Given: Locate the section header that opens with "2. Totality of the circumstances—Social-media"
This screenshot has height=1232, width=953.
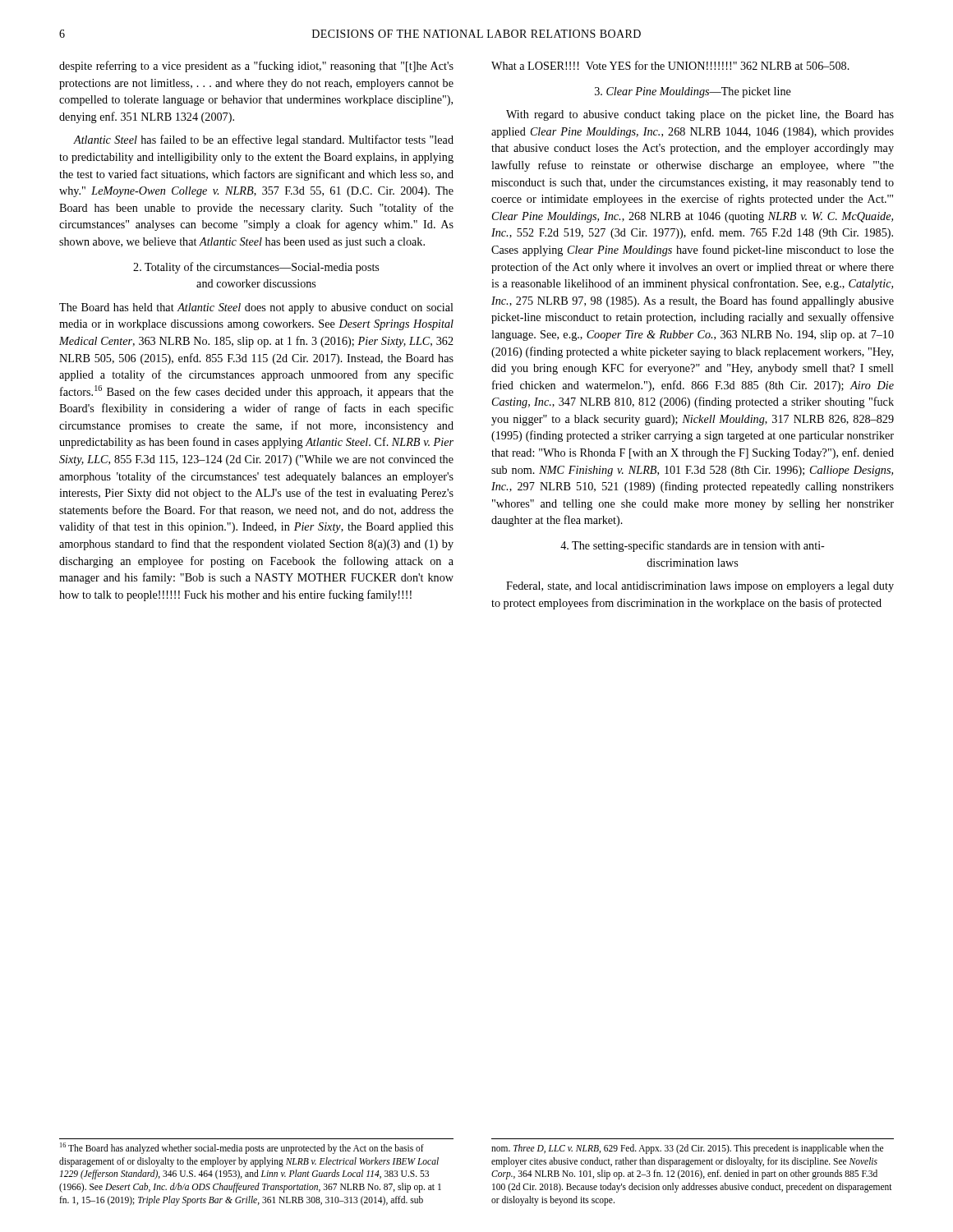Looking at the screenshot, I should (256, 275).
